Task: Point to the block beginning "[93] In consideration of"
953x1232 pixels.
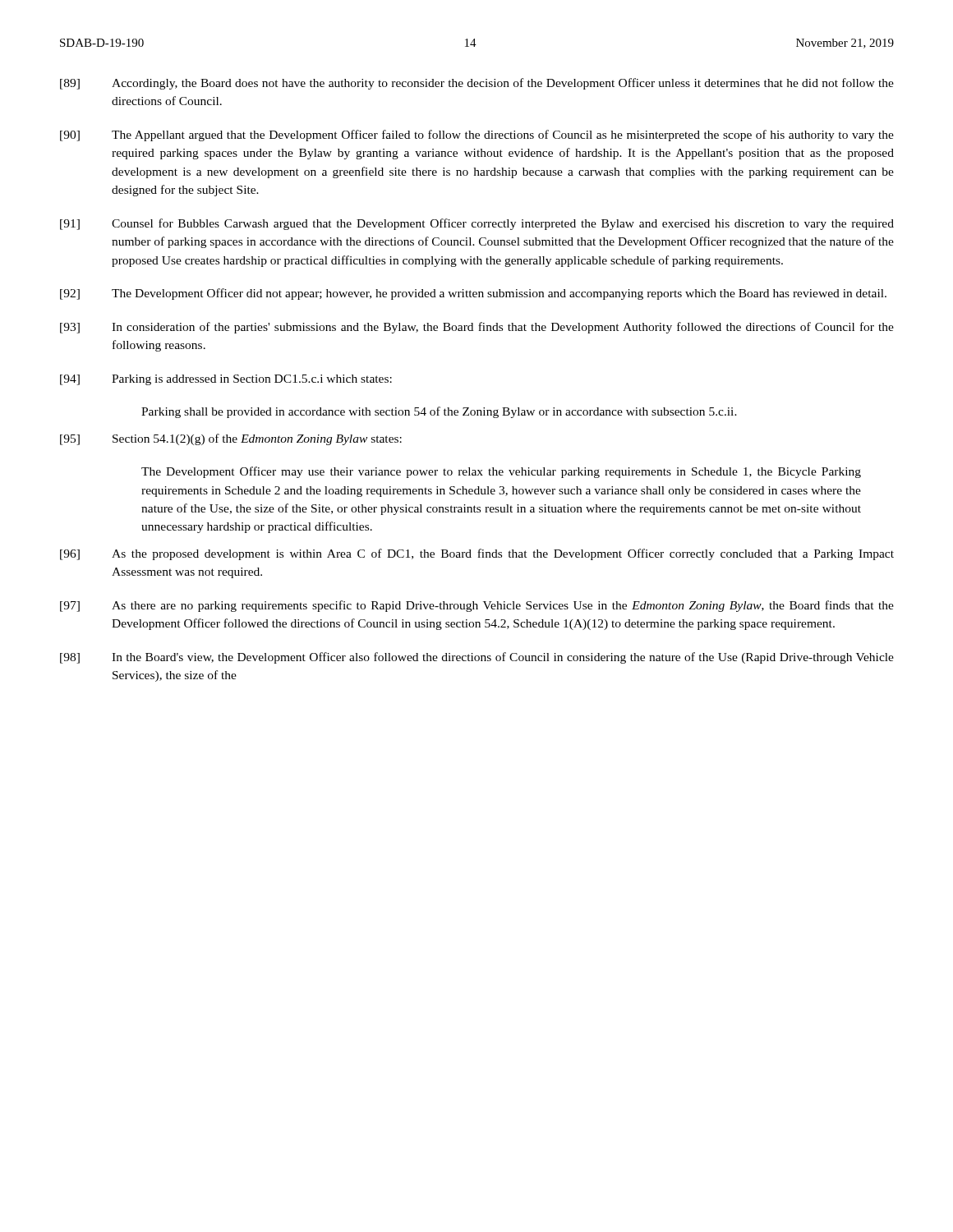Action: coord(476,336)
